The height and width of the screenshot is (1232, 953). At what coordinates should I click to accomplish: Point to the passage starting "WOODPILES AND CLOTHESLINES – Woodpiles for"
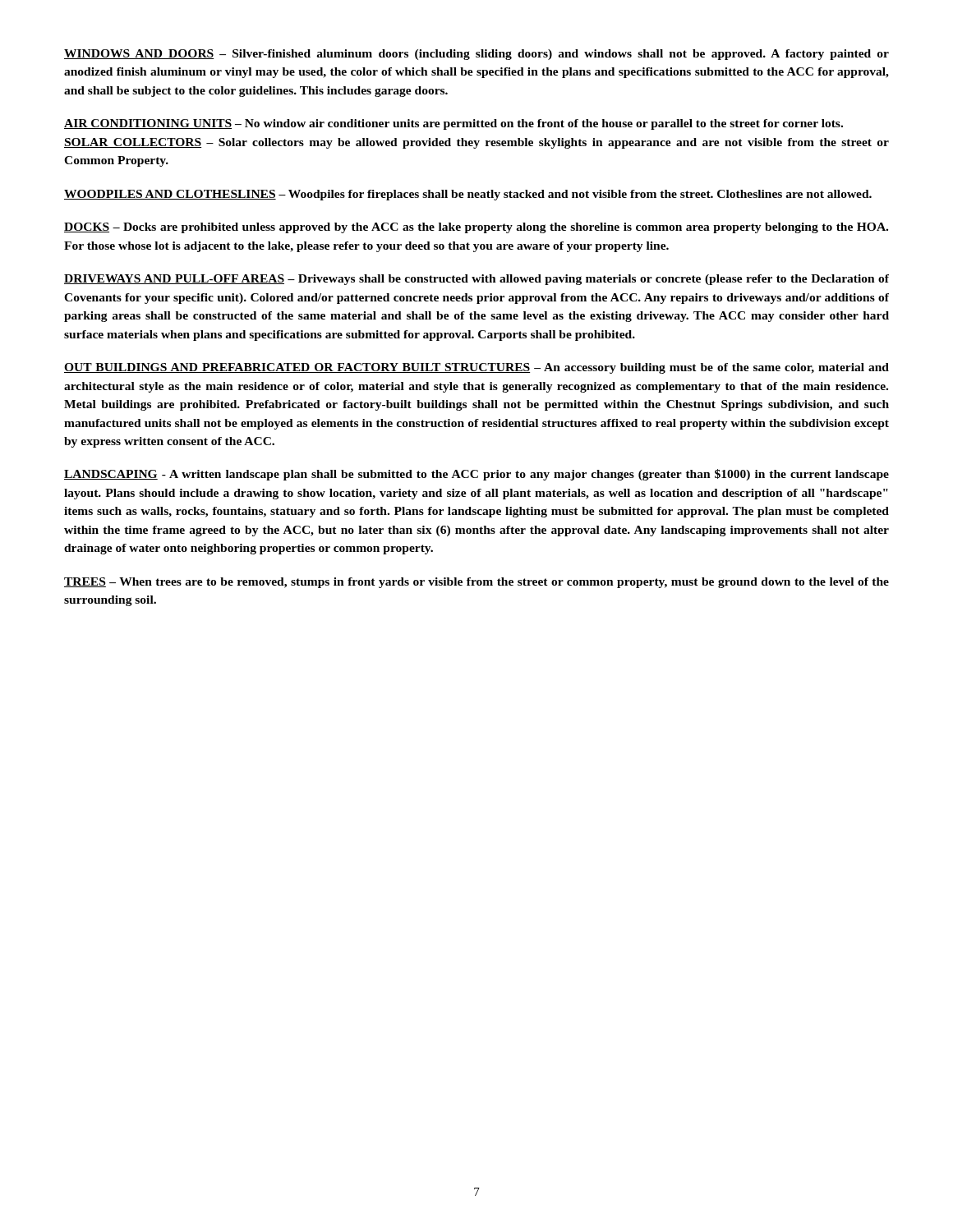[x=476, y=194]
